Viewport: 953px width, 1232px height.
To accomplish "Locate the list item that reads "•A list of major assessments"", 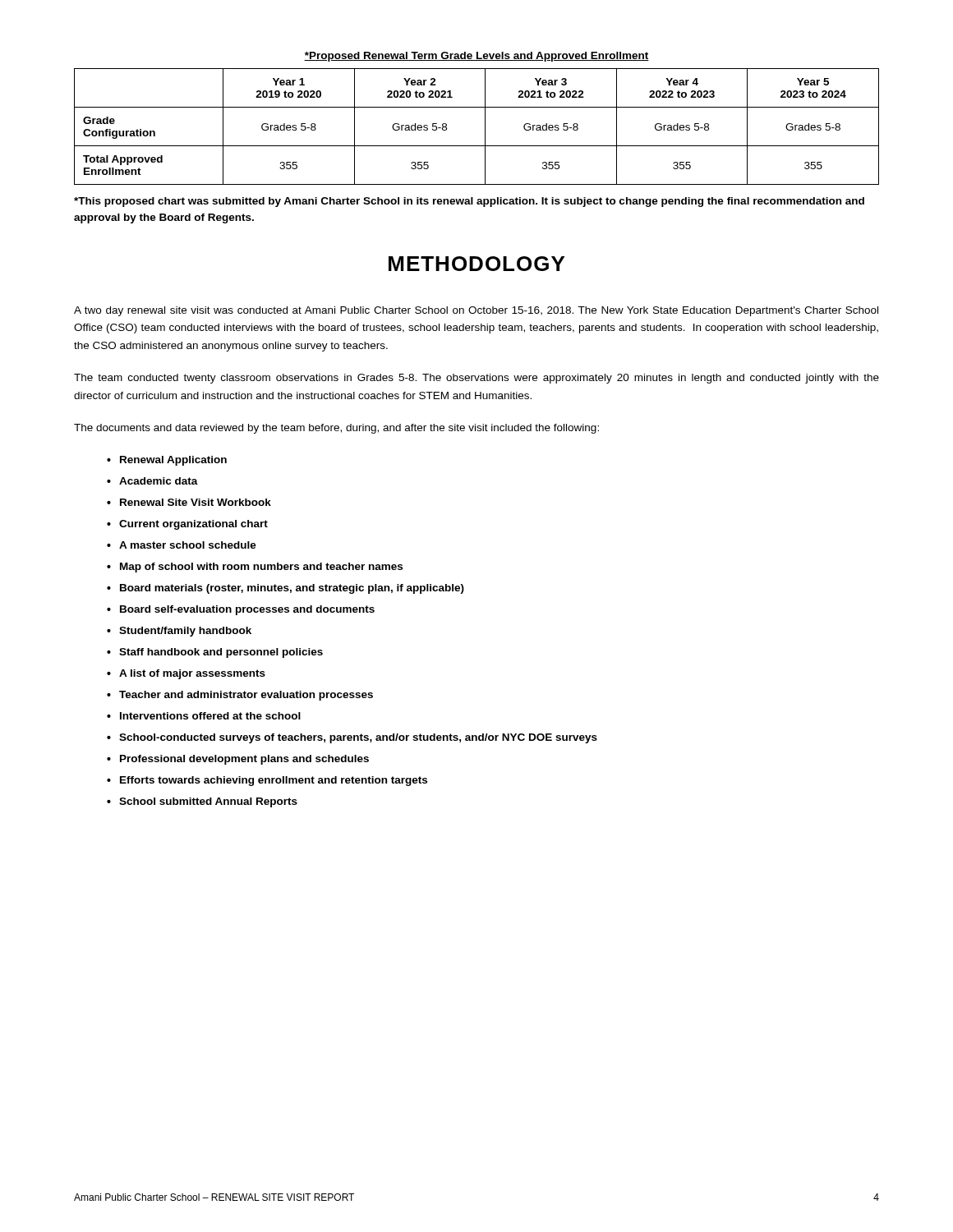I will tap(186, 674).
